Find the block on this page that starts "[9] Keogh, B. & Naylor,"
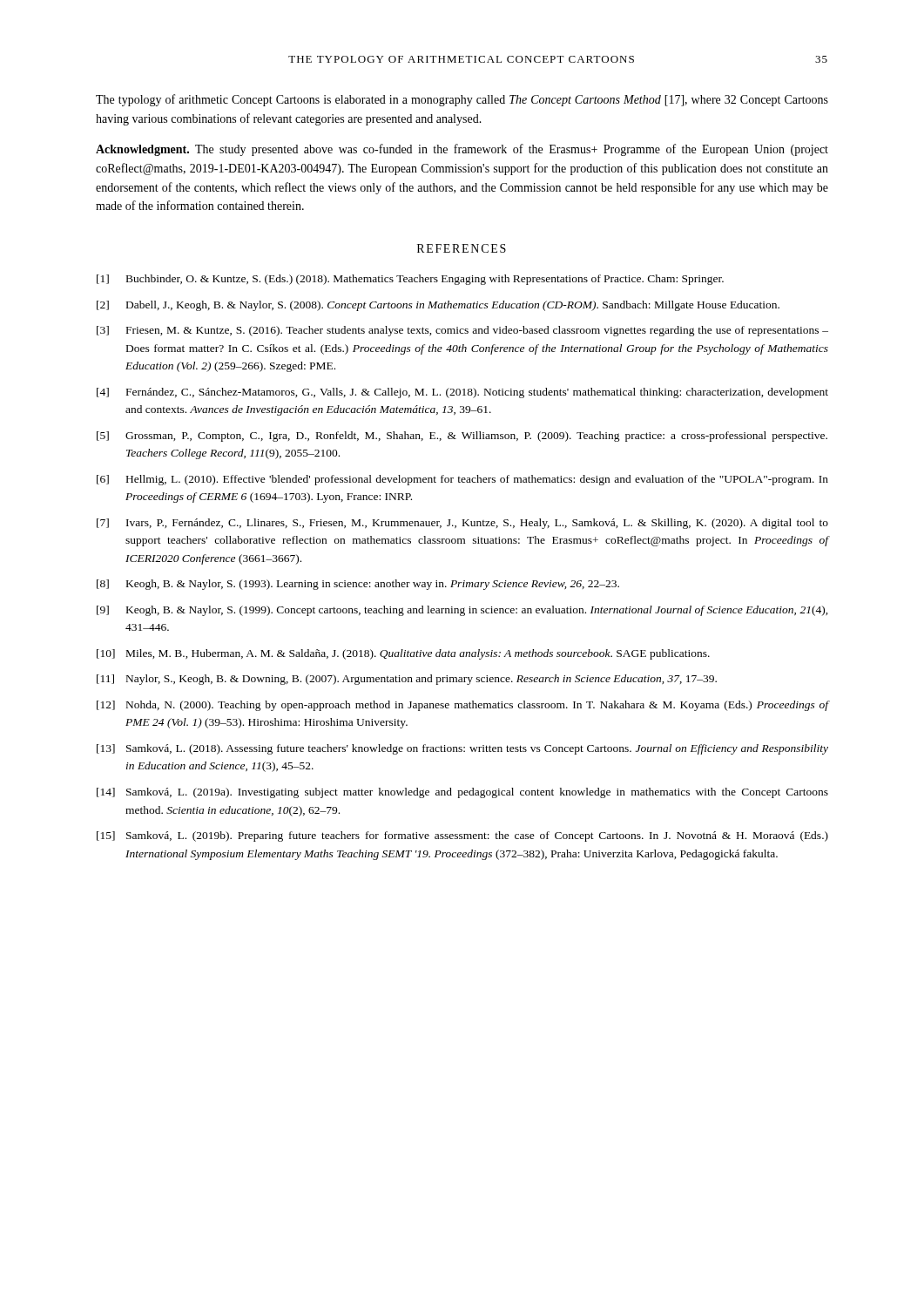This screenshot has width=924, height=1307. (x=462, y=619)
